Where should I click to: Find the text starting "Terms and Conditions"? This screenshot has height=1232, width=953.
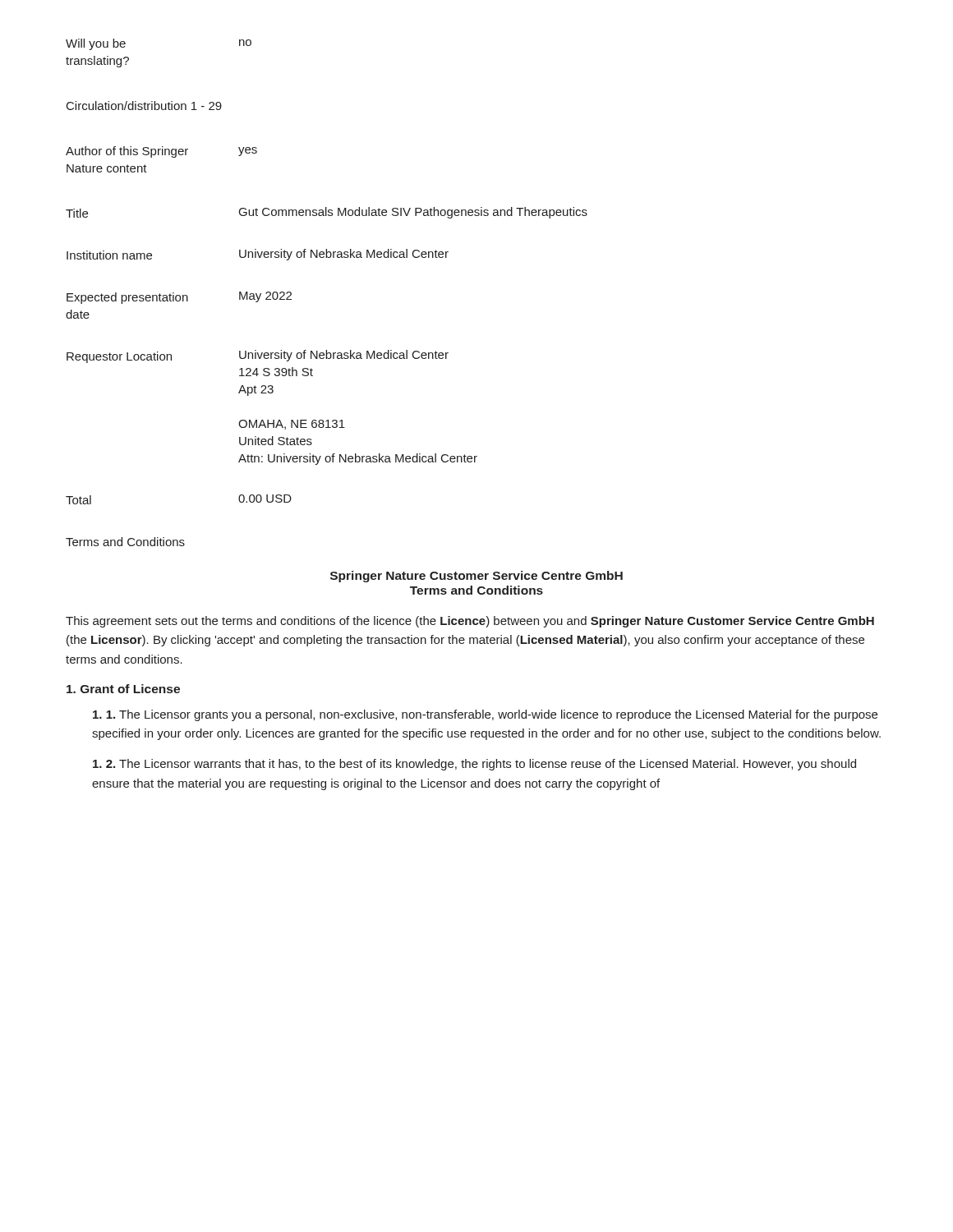(125, 542)
